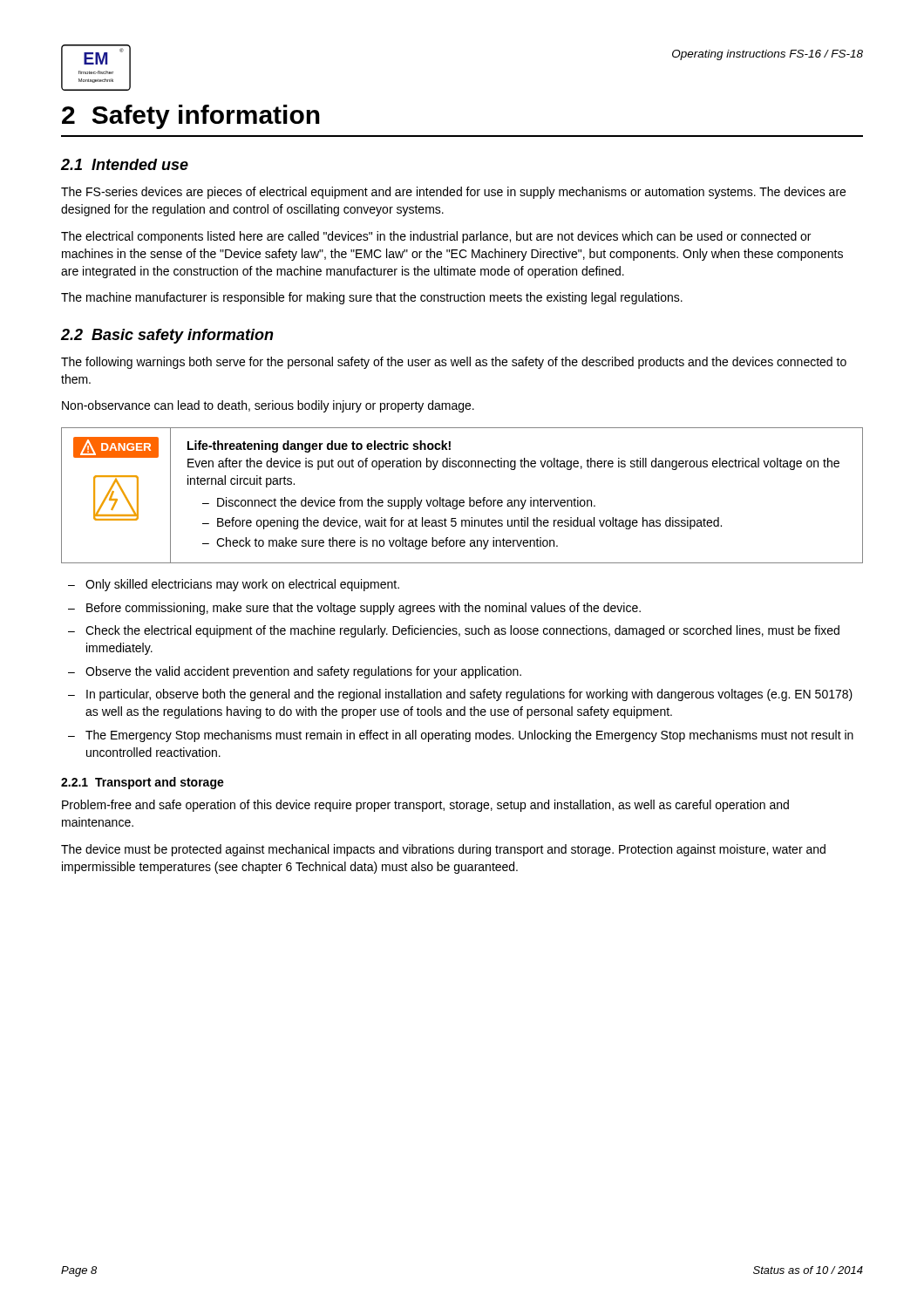Click the passage that begins "Problem-free and safe operation"
Viewport: 924px width, 1308px height.
pyautogui.click(x=462, y=814)
